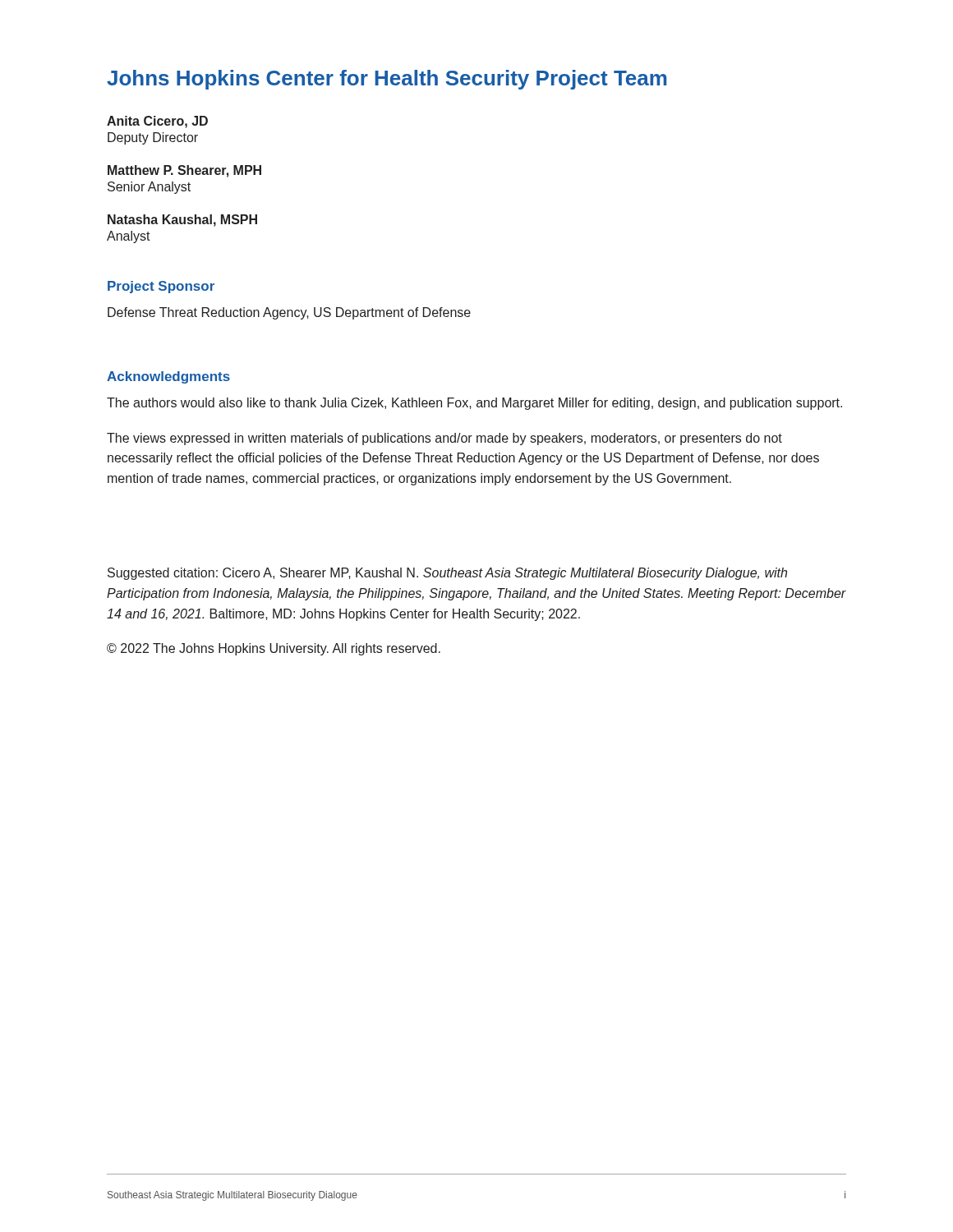Click on the text block that says "© 2022 The Johns"
The height and width of the screenshot is (1232, 953).
pyautogui.click(x=274, y=649)
